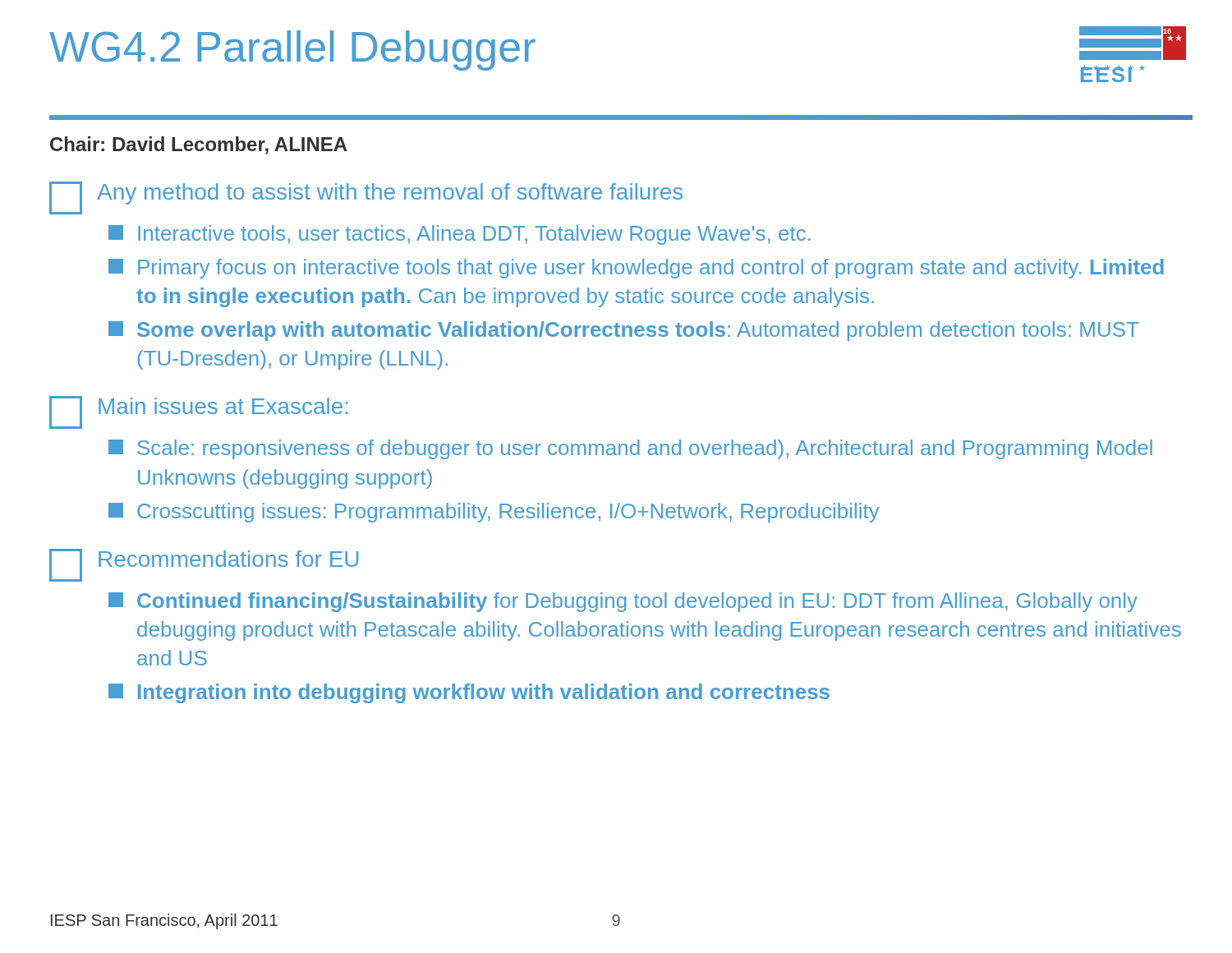This screenshot has width=1232, height=953.
Task: Where is the passage that starts "Continued financing/Sustainability for"?
Action: pyautogui.click(x=646, y=630)
